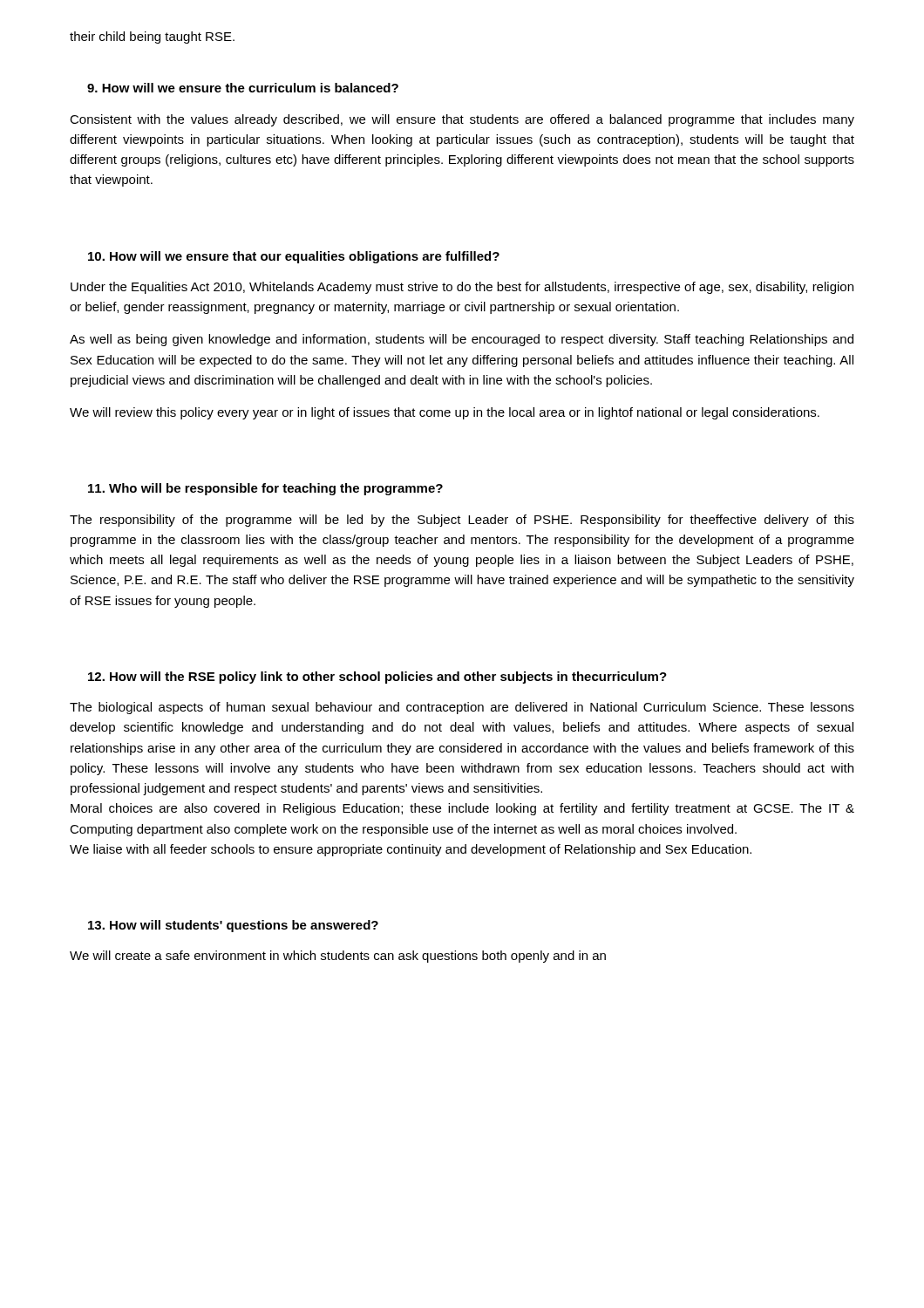Point to the text block starting "We will create a"
The width and height of the screenshot is (924, 1308).
click(x=338, y=955)
